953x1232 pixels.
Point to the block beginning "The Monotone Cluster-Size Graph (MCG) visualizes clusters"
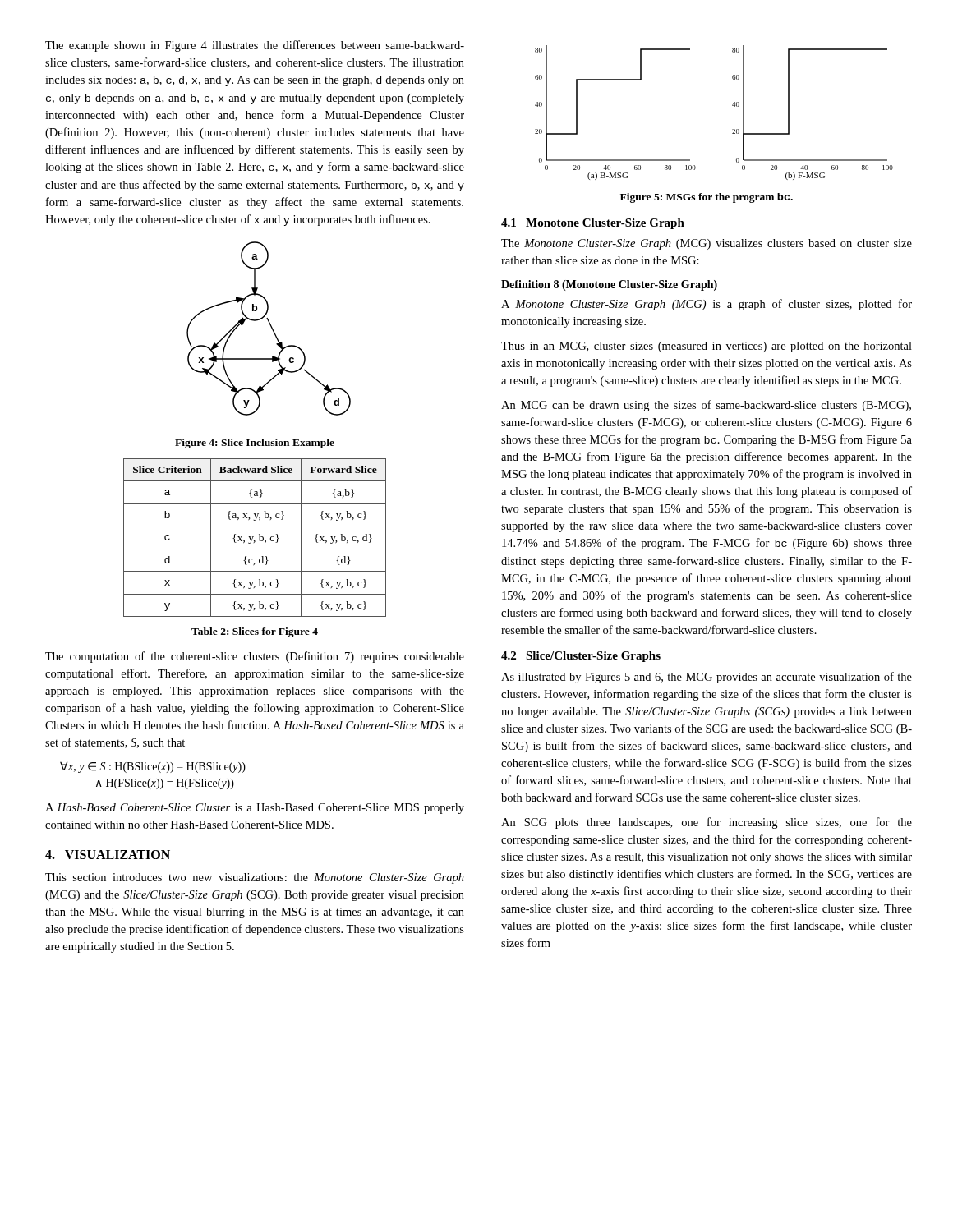click(707, 252)
